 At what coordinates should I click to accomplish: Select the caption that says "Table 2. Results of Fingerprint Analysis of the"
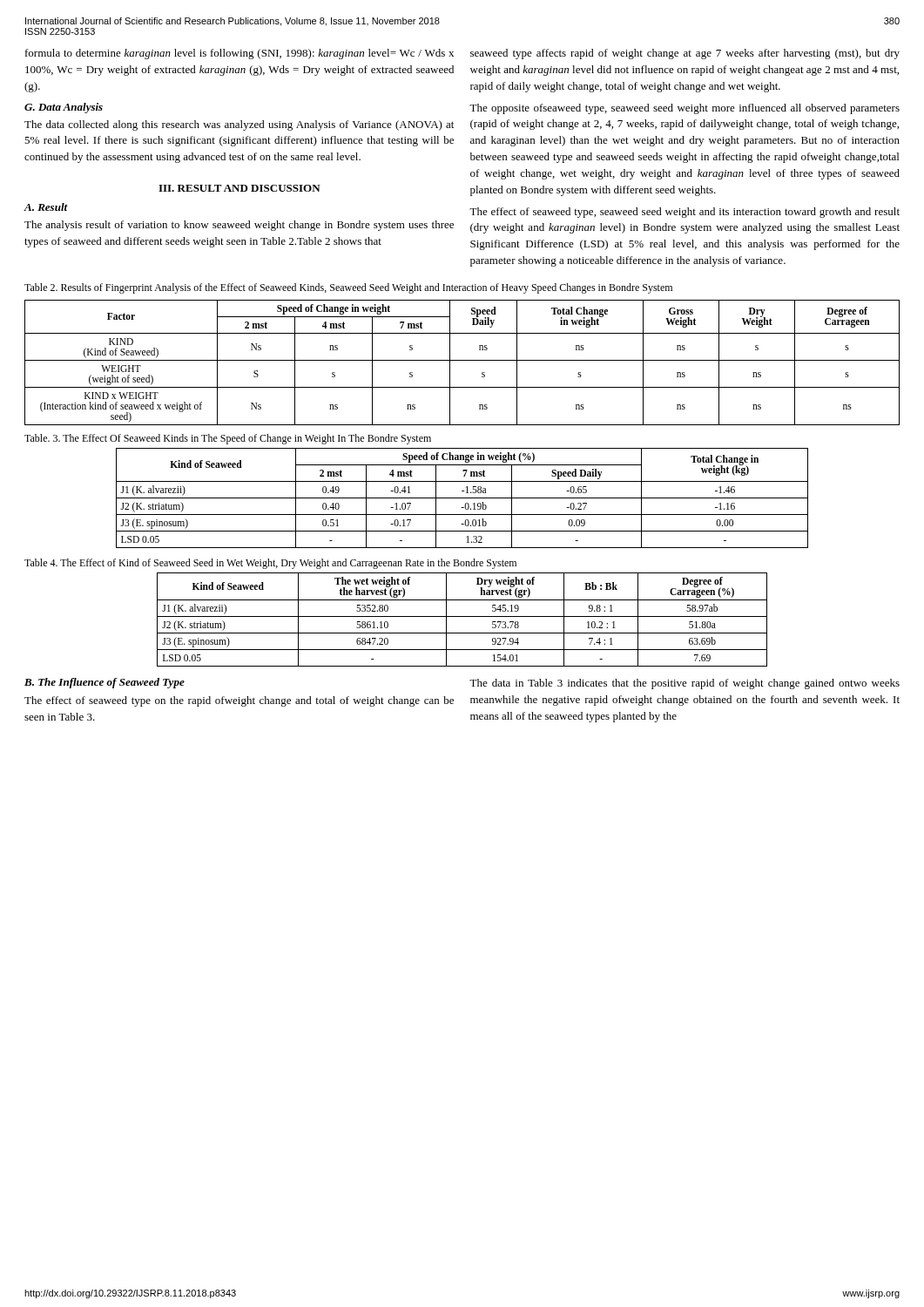(x=349, y=287)
